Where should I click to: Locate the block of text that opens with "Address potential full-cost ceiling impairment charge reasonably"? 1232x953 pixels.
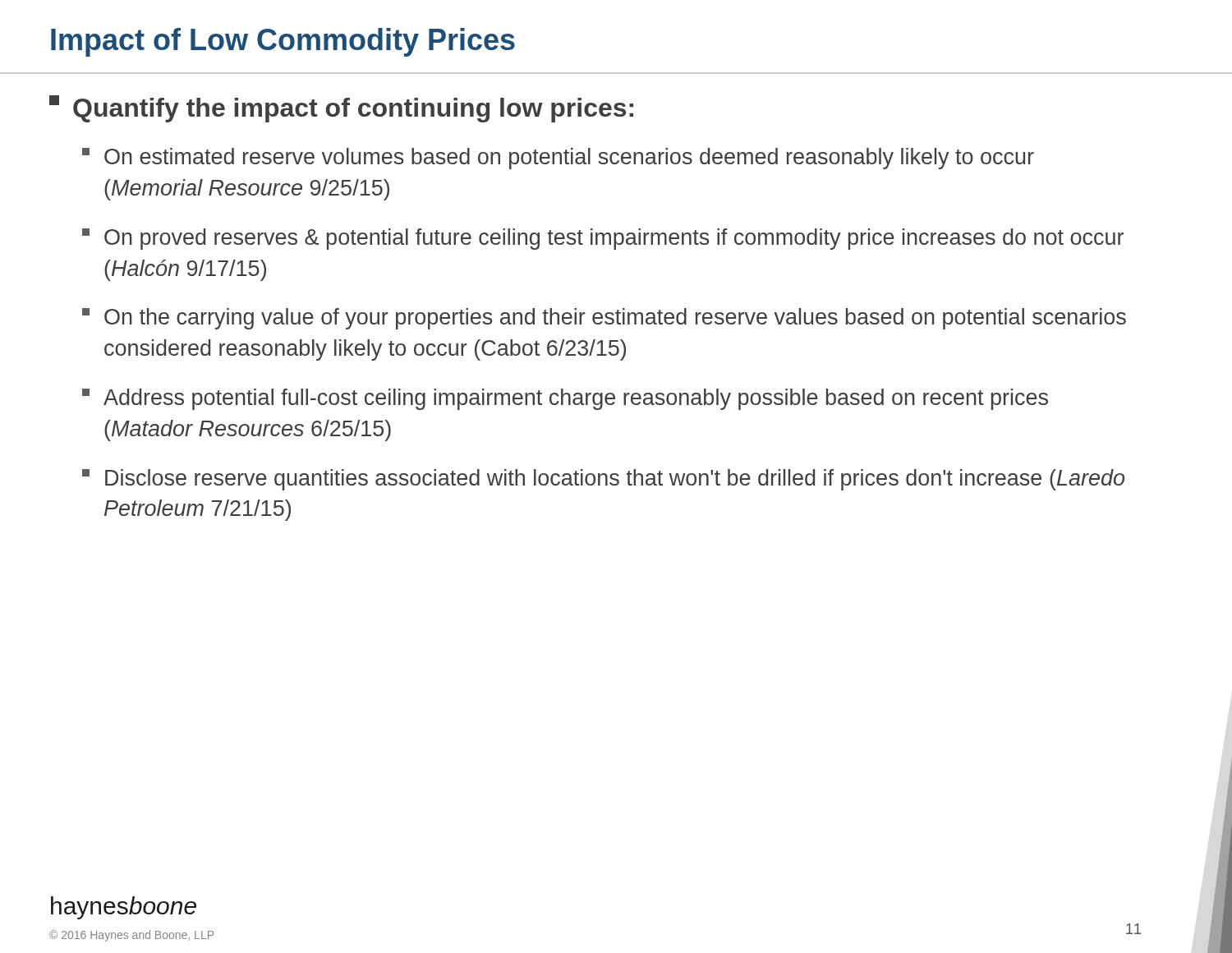pyautogui.click(x=608, y=414)
